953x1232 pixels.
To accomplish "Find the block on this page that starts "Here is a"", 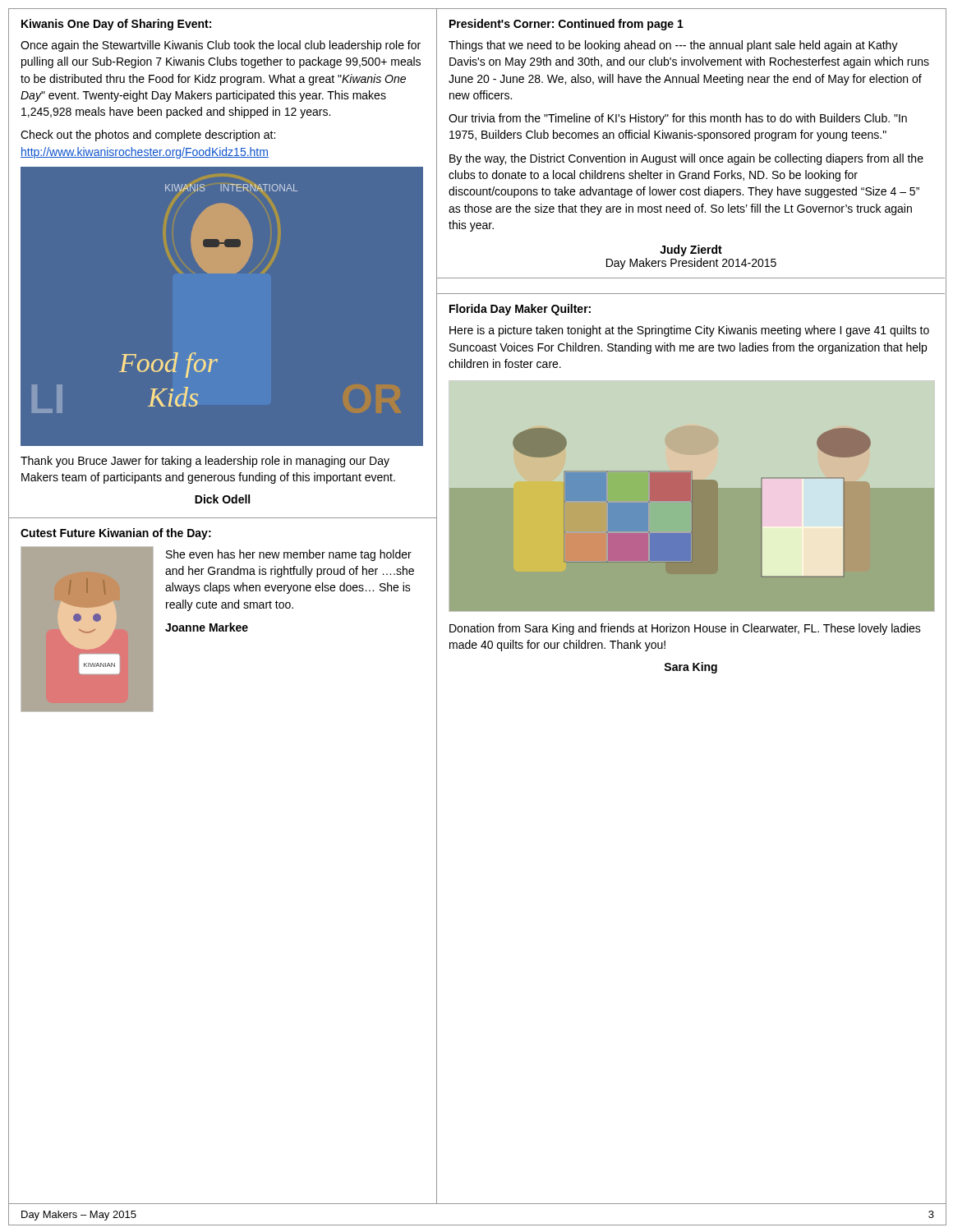I will (x=691, y=347).
